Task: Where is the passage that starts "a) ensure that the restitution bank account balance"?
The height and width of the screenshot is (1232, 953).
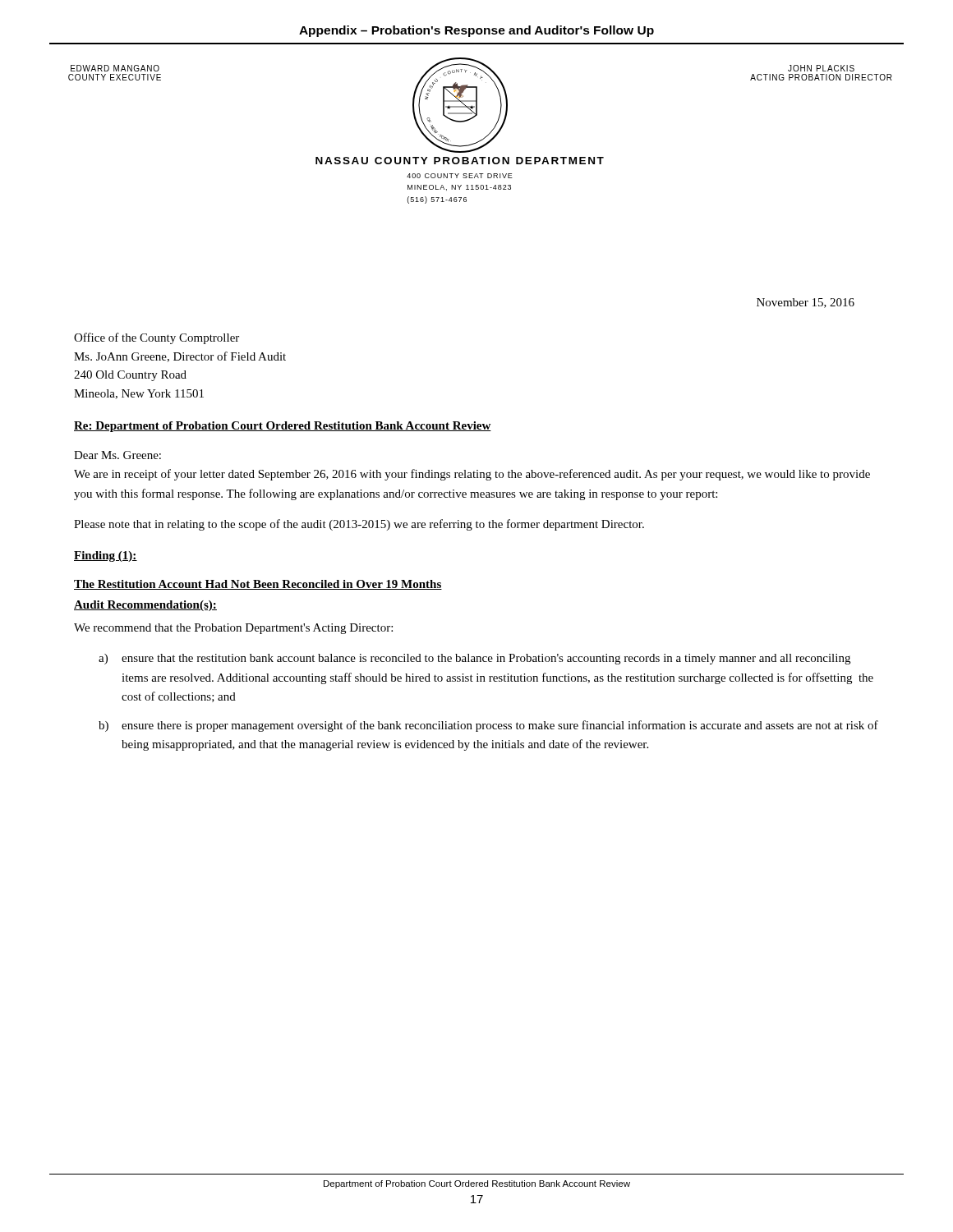Action: [489, 678]
